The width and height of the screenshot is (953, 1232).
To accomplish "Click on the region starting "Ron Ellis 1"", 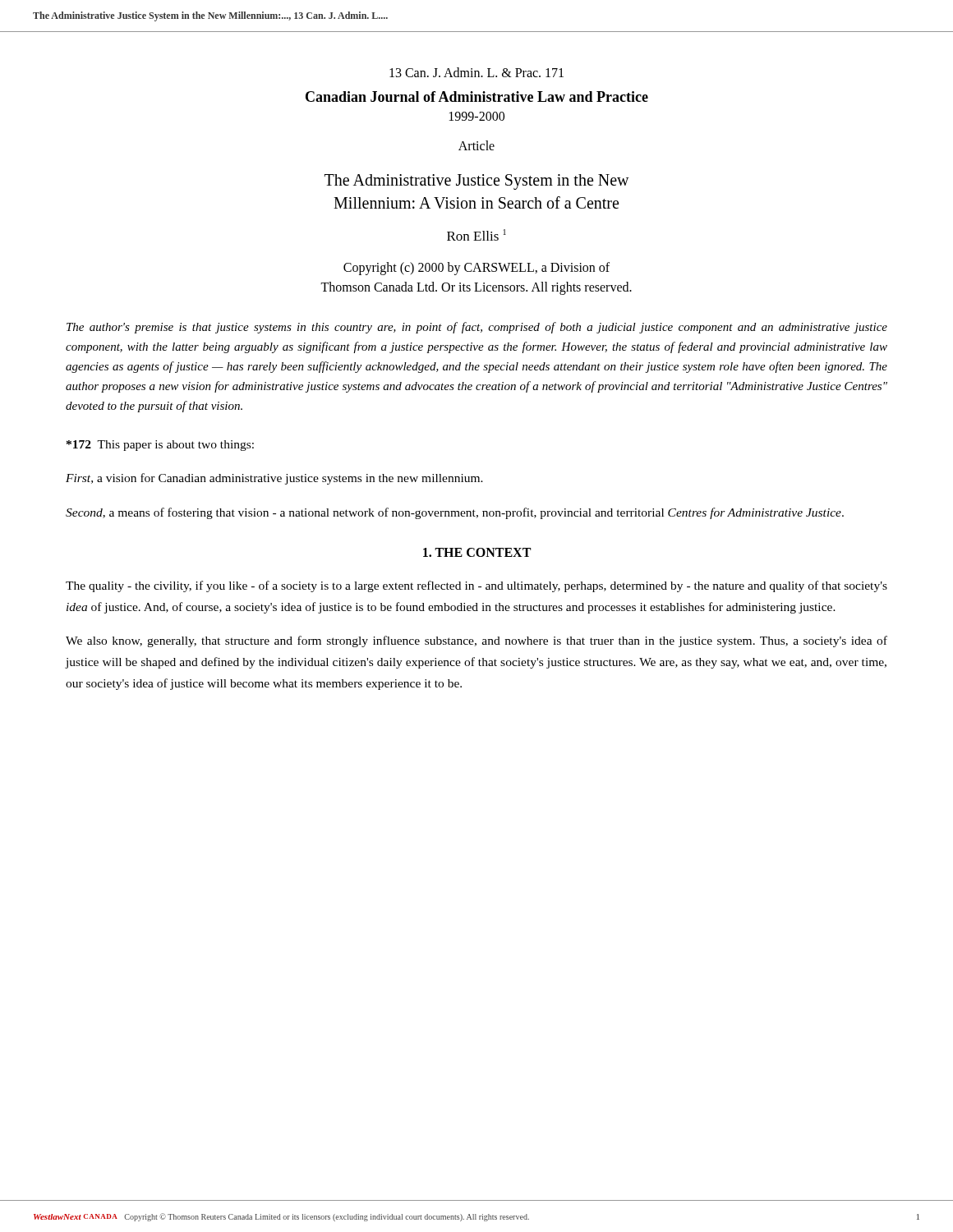I will (476, 236).
